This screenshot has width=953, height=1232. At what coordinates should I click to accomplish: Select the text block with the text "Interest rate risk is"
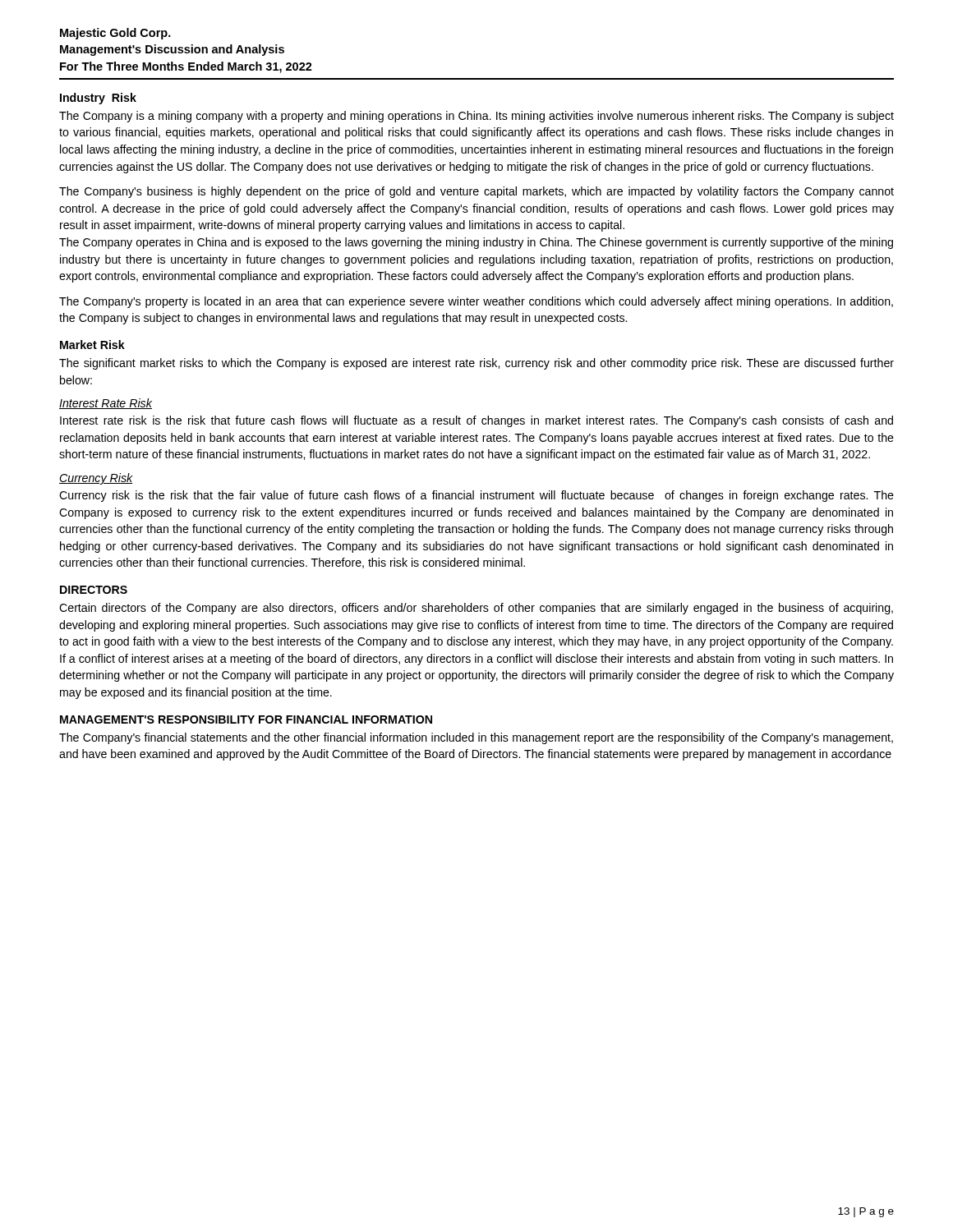click(x=476, y=438)
